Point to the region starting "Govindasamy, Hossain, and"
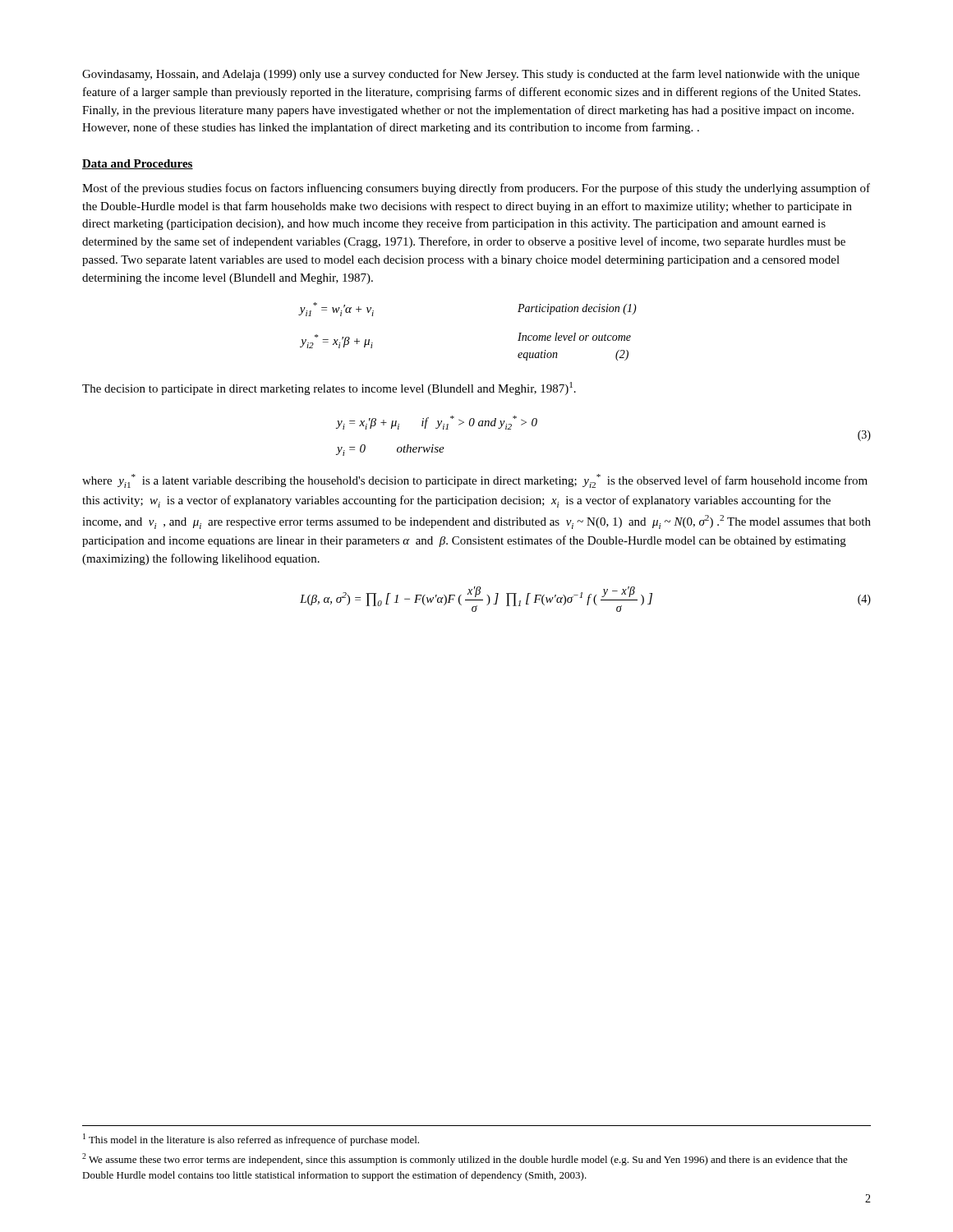The width and height of the screenshot is (953, 1232). [x=472, y=101]
